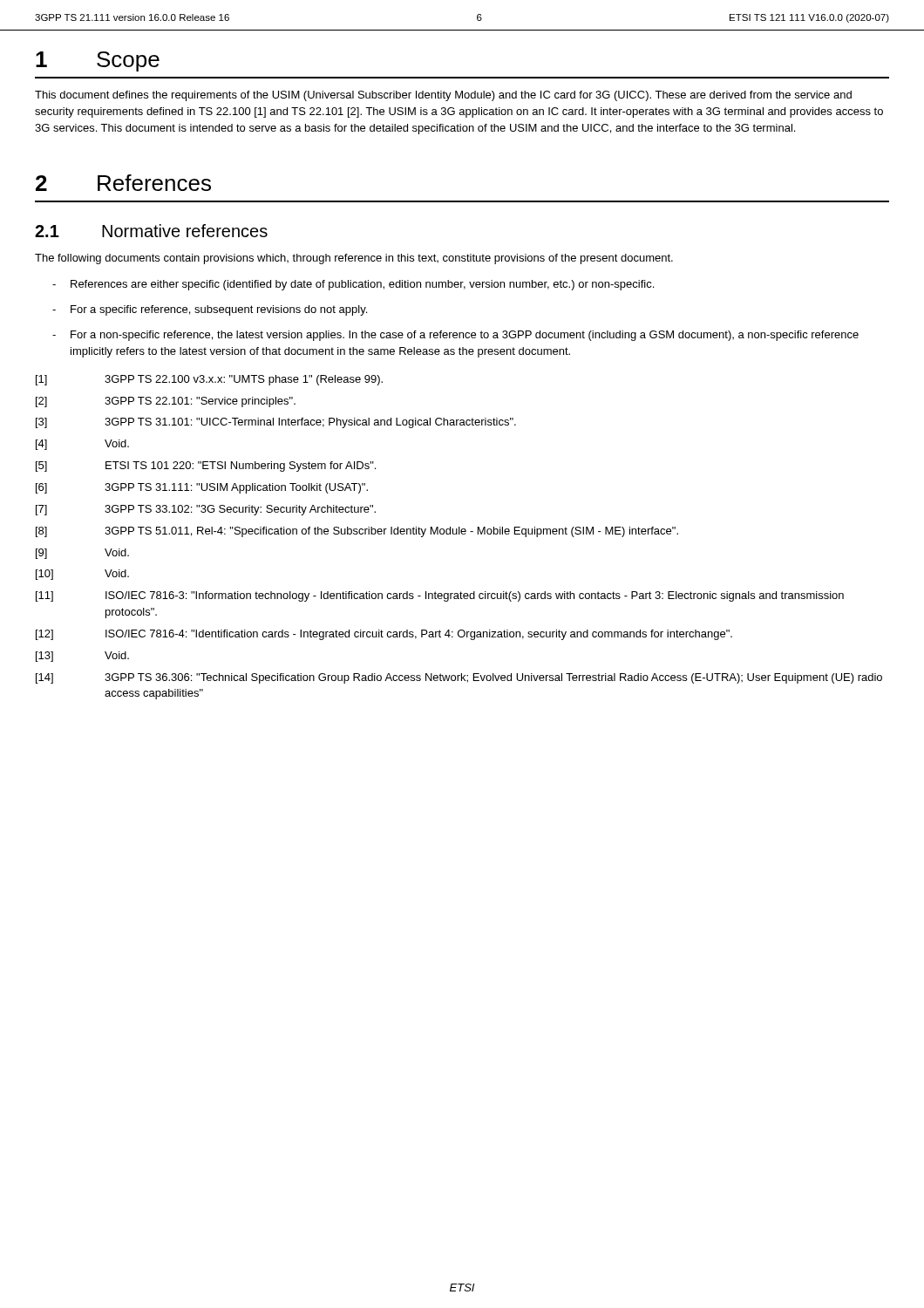Click the passage that begins "The following documents contain provisions which, through reference"
The width and height of the screenshot is (924, 1308).
click(354, 257)
